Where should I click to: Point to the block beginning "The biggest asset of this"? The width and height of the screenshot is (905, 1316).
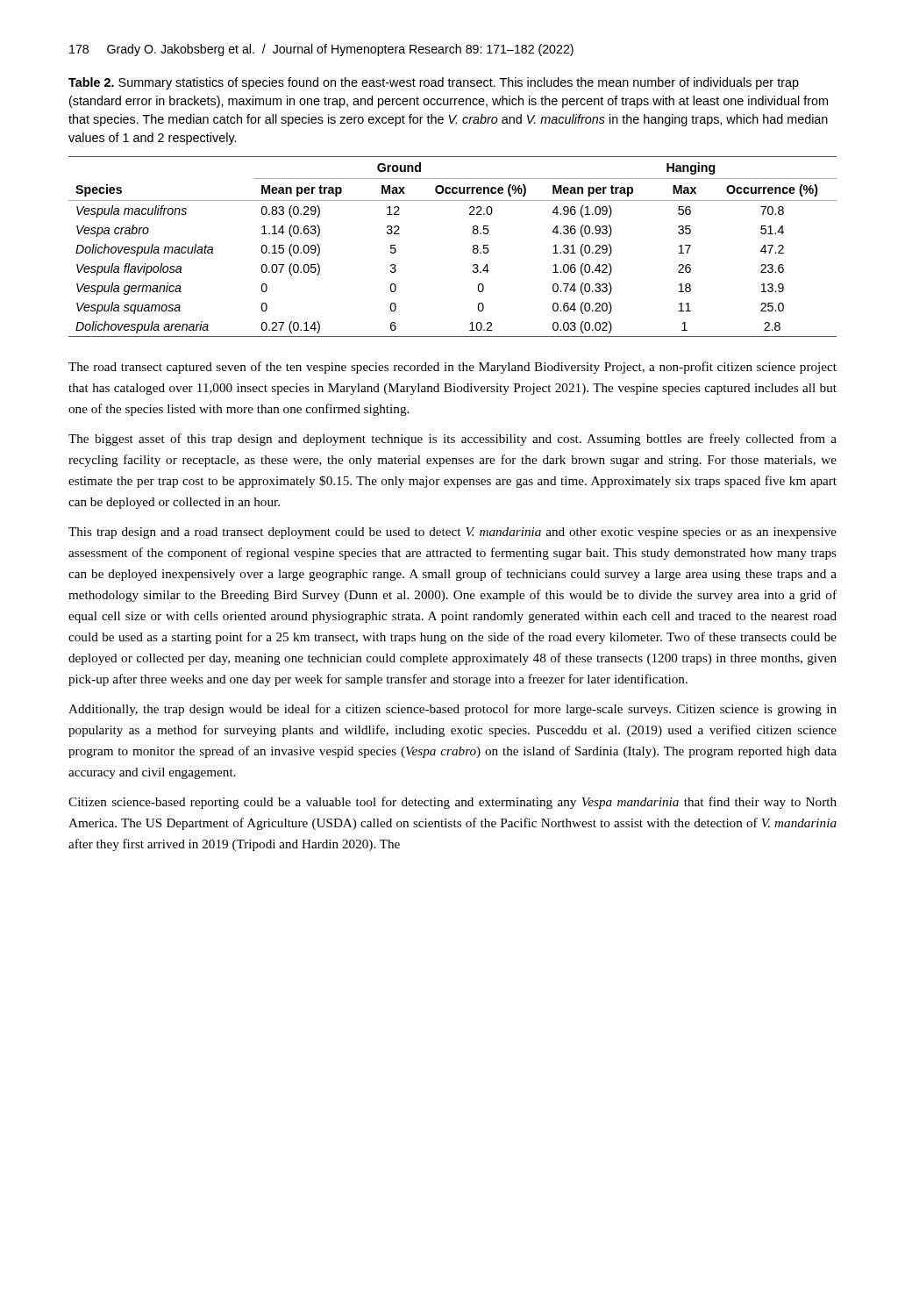pos(452,469)
